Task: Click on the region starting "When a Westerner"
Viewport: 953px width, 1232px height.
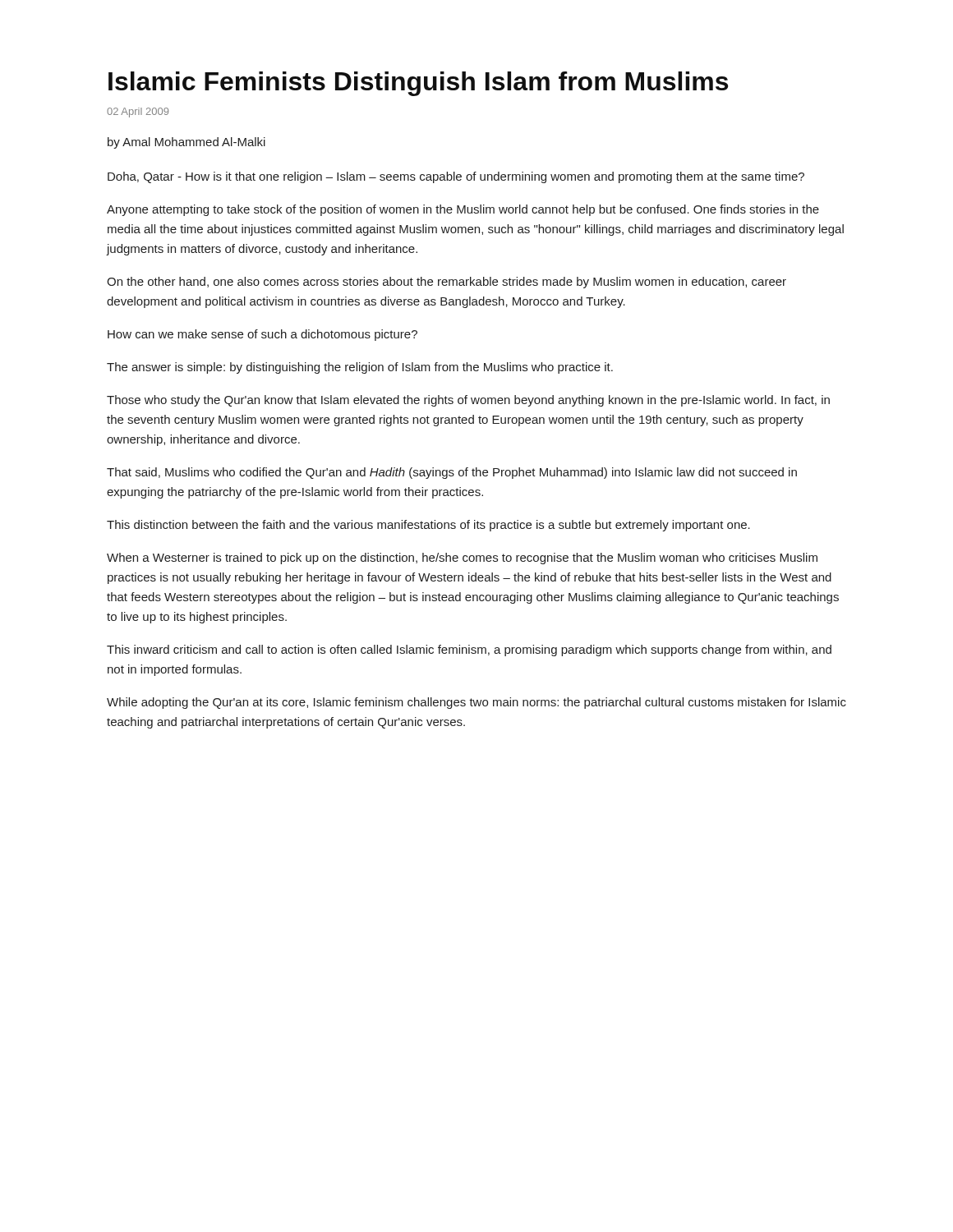Action: tap(473, 587)
